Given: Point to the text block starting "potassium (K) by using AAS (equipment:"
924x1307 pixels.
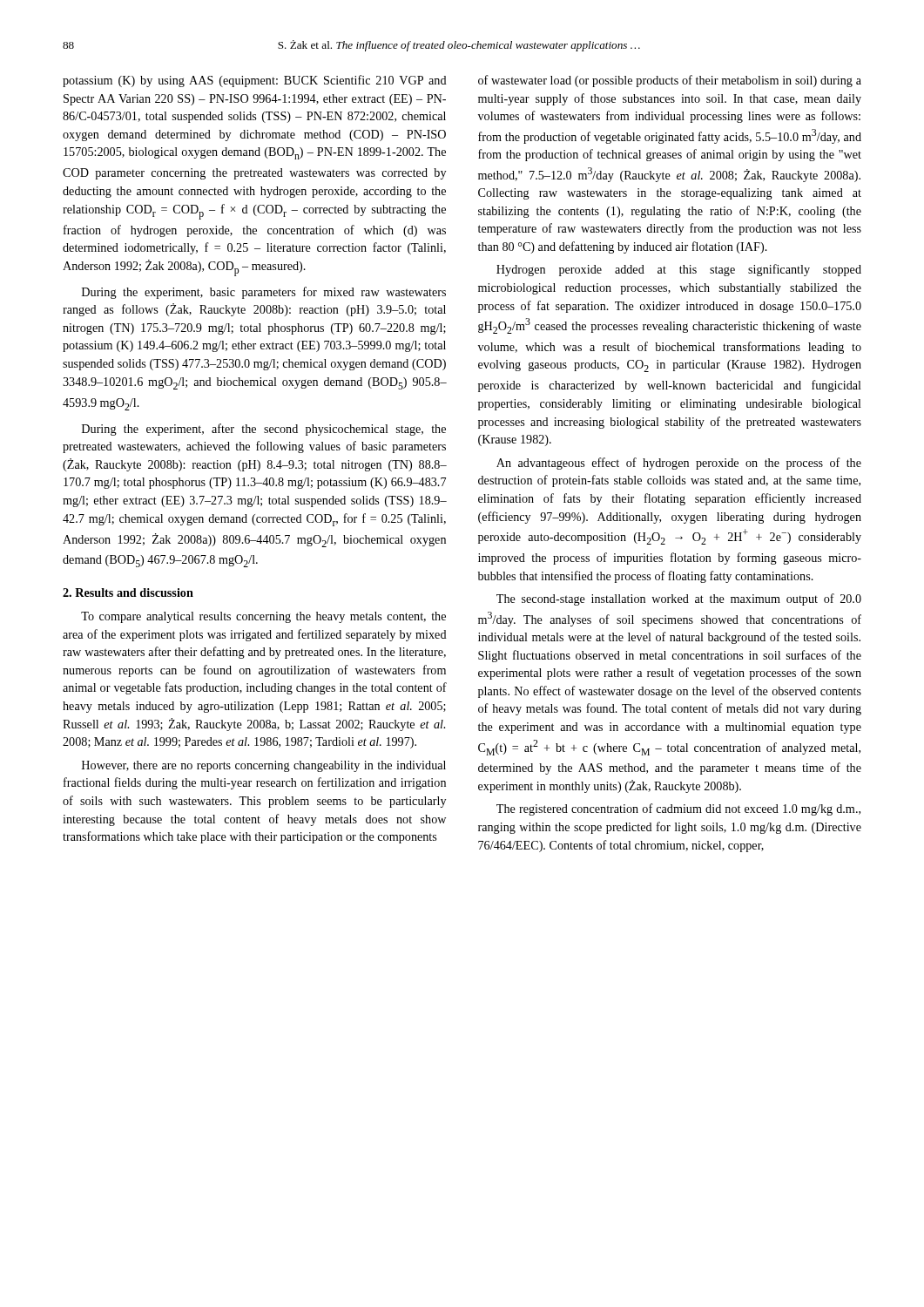Looking at the screenshot, I should click(x=255, y=175).
